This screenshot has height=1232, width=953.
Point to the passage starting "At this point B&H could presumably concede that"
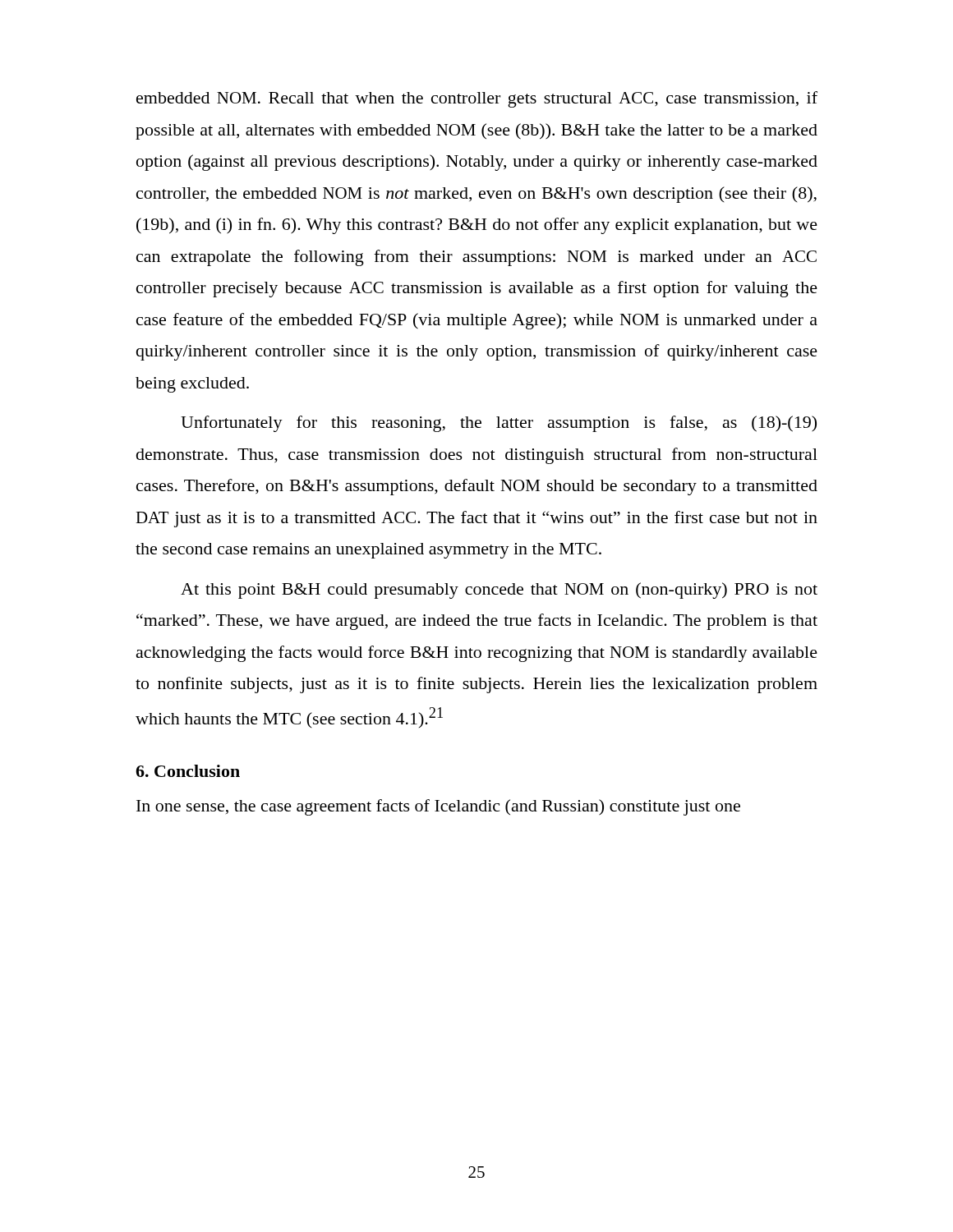tap(476, 654)
